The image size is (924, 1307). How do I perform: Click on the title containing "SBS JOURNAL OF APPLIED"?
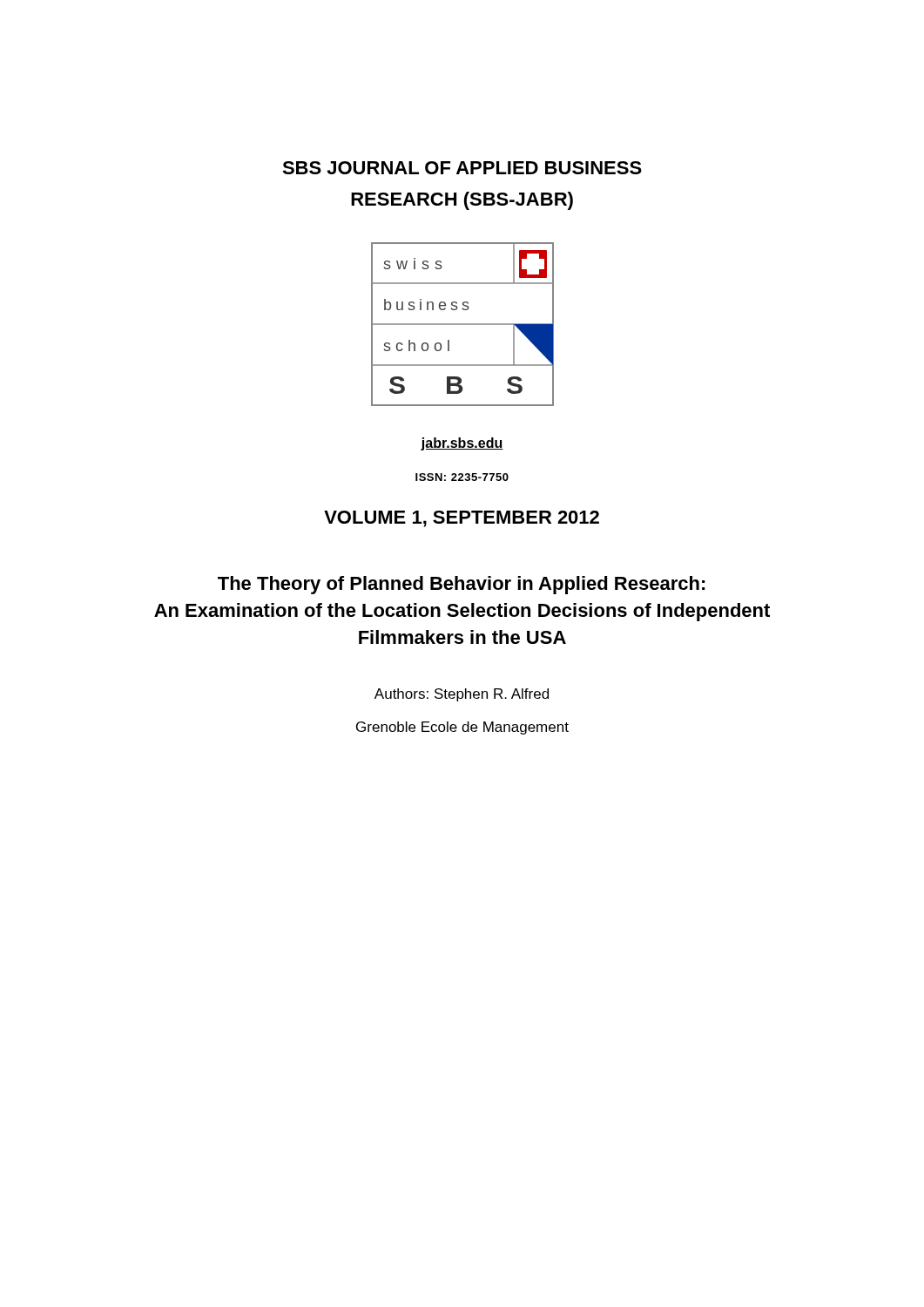tap(462, 168)
